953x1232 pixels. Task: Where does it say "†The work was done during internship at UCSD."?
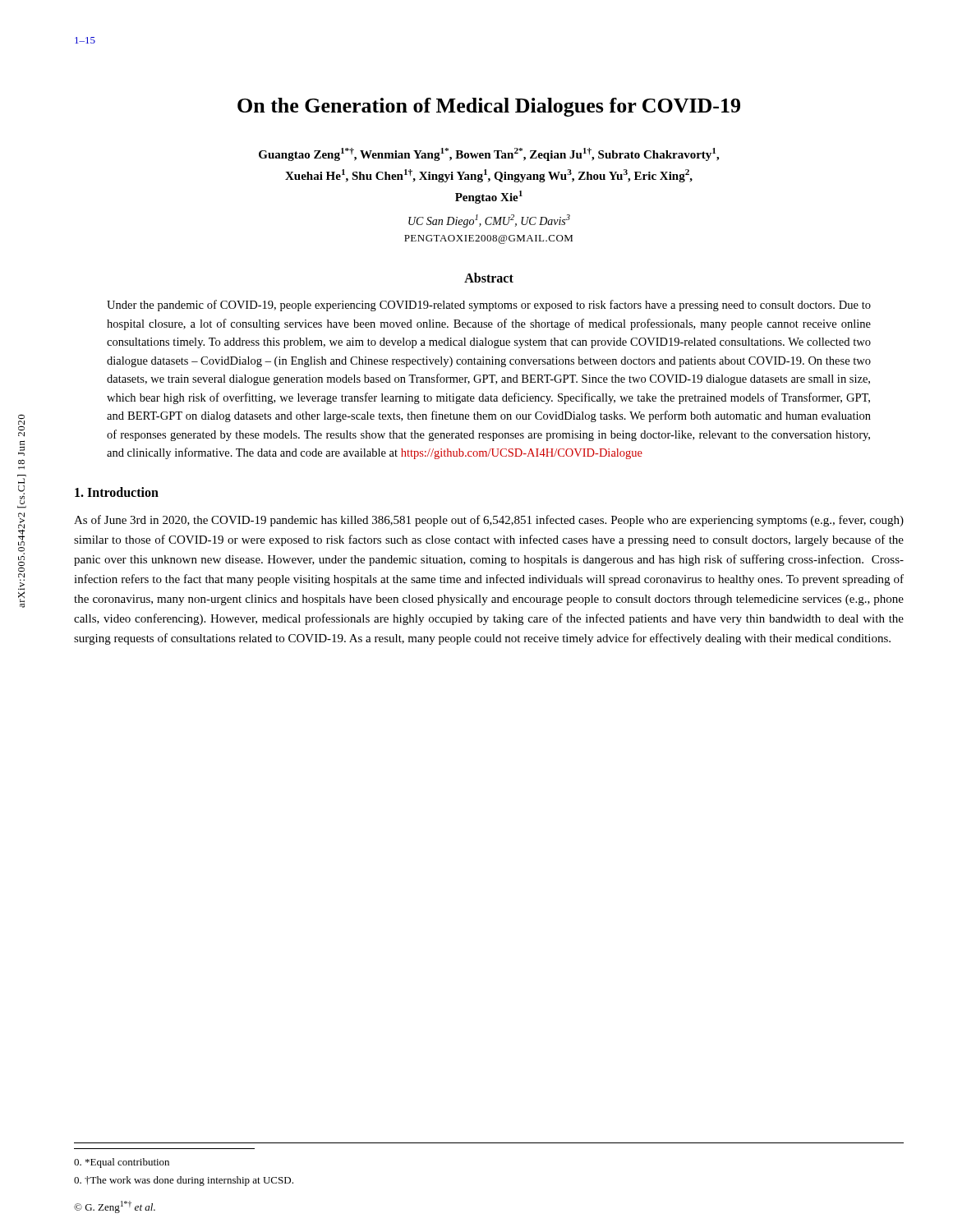[x=184, y=1179]
